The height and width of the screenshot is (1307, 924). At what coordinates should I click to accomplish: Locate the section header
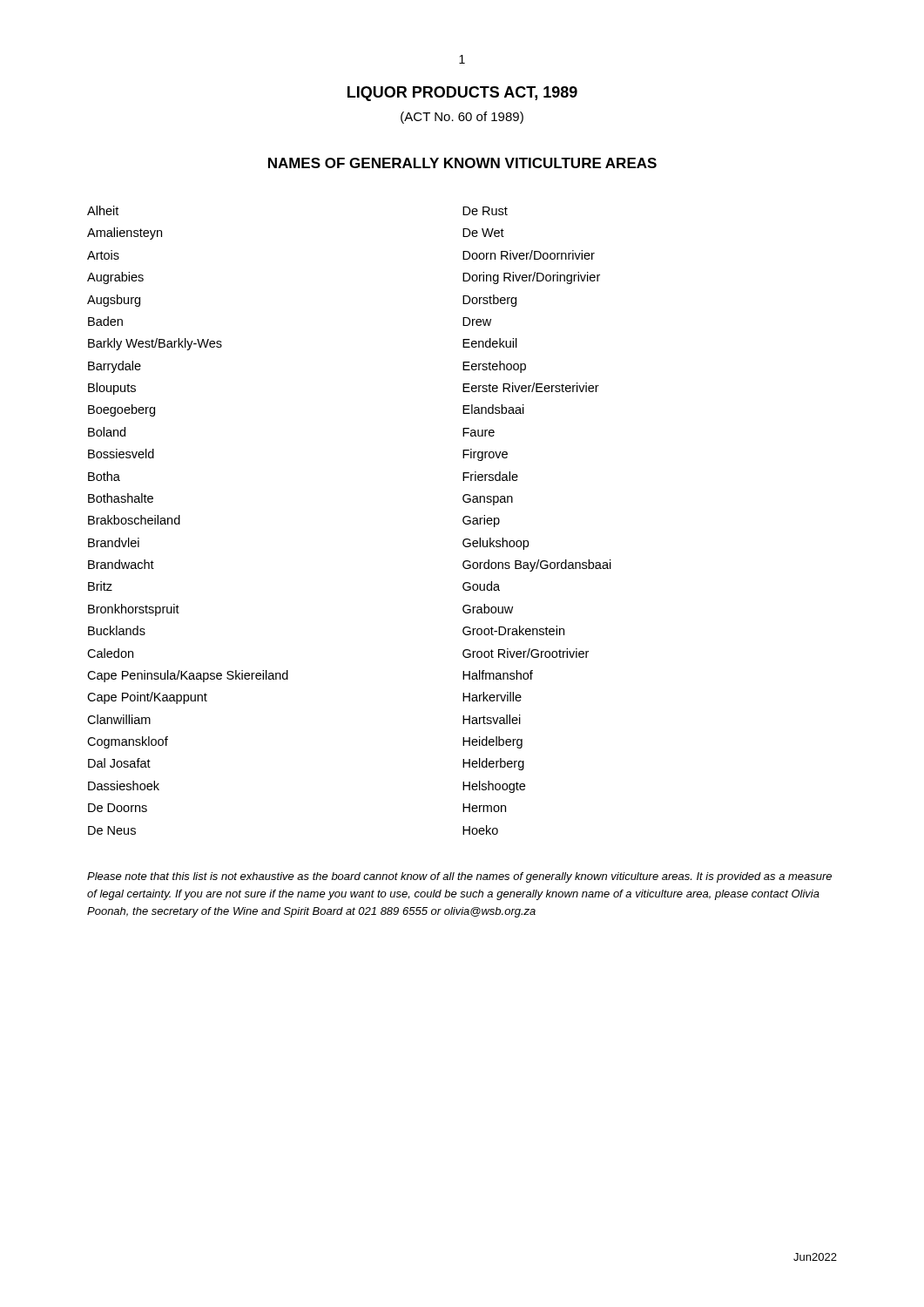point(462,163)
